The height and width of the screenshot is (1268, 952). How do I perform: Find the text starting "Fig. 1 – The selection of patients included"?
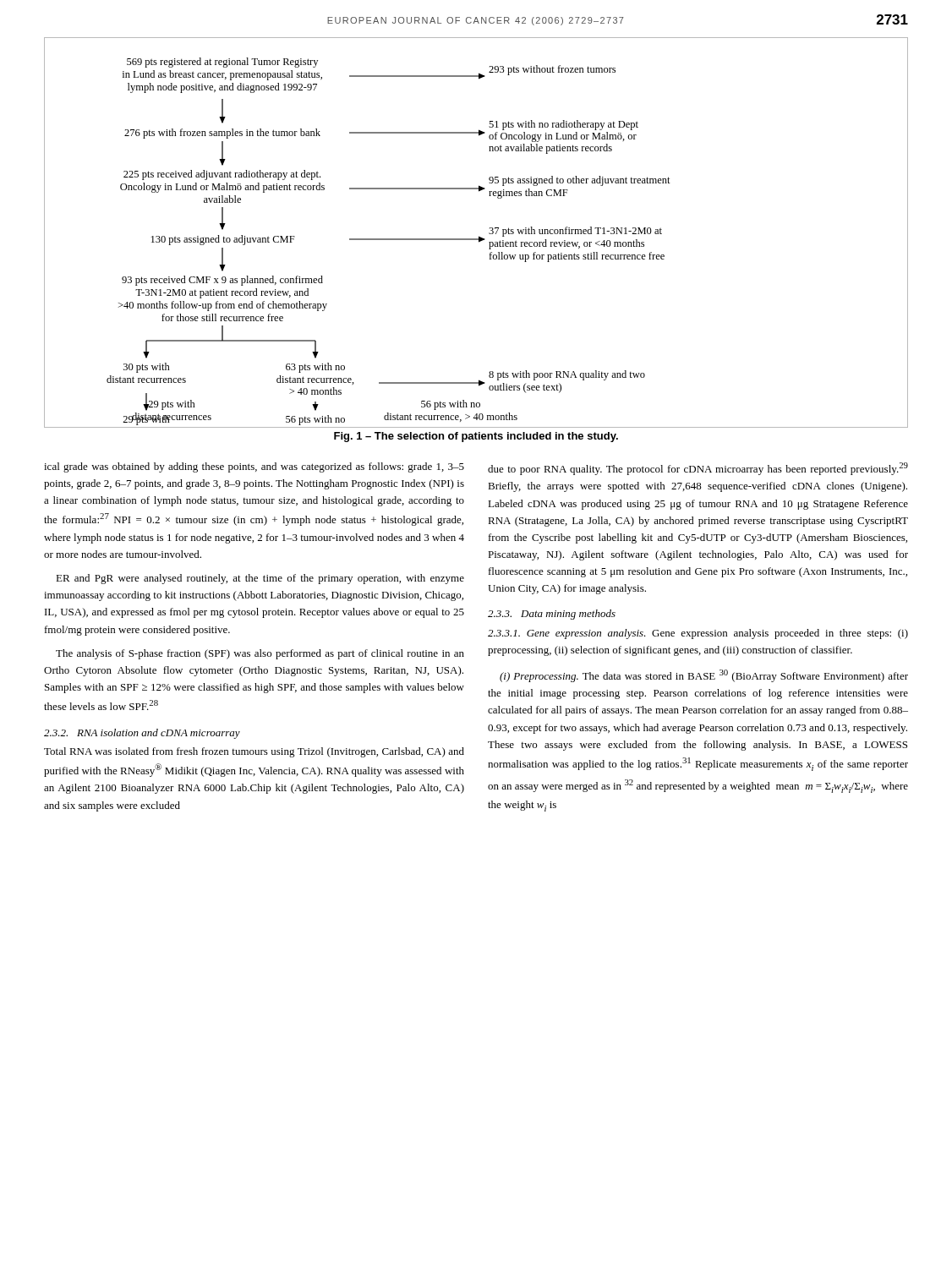476,436
